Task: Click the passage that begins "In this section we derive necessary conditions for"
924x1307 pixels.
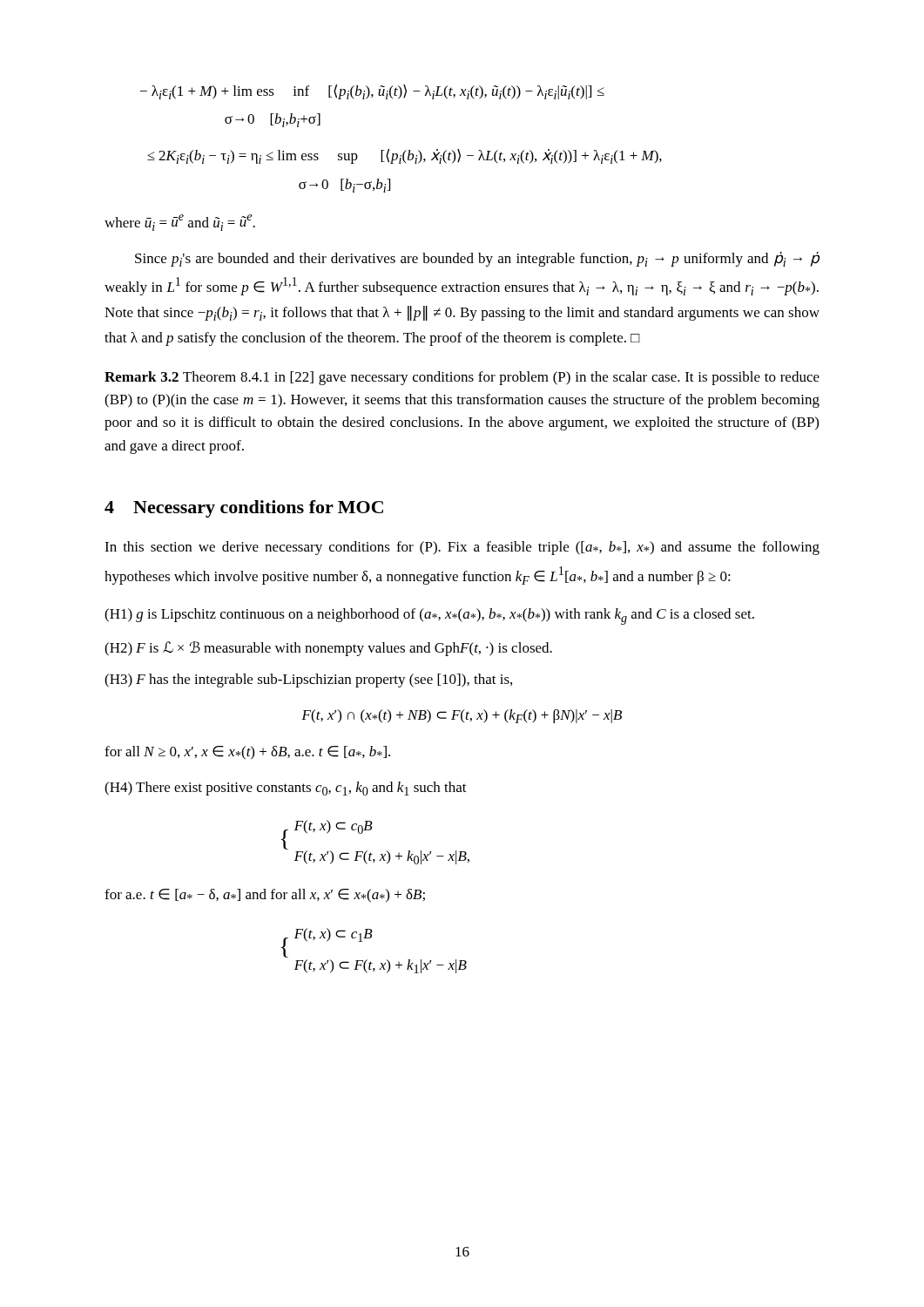Action: click(x=462, y=563)
